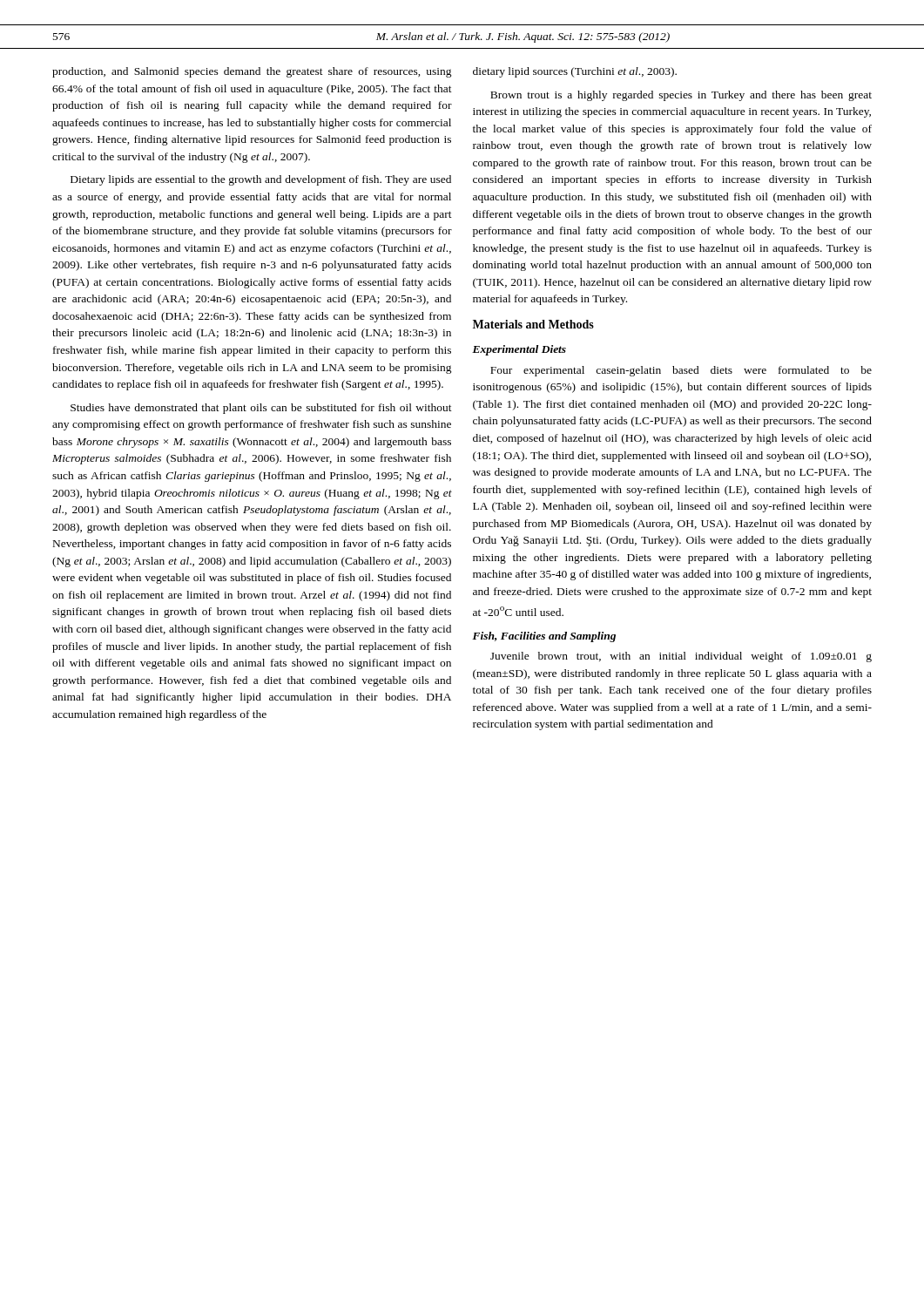Find the block on this page that starts "Four experimental casein-gelatin based diets"
The image size is (924, 1307).
[x=672, y=491]
